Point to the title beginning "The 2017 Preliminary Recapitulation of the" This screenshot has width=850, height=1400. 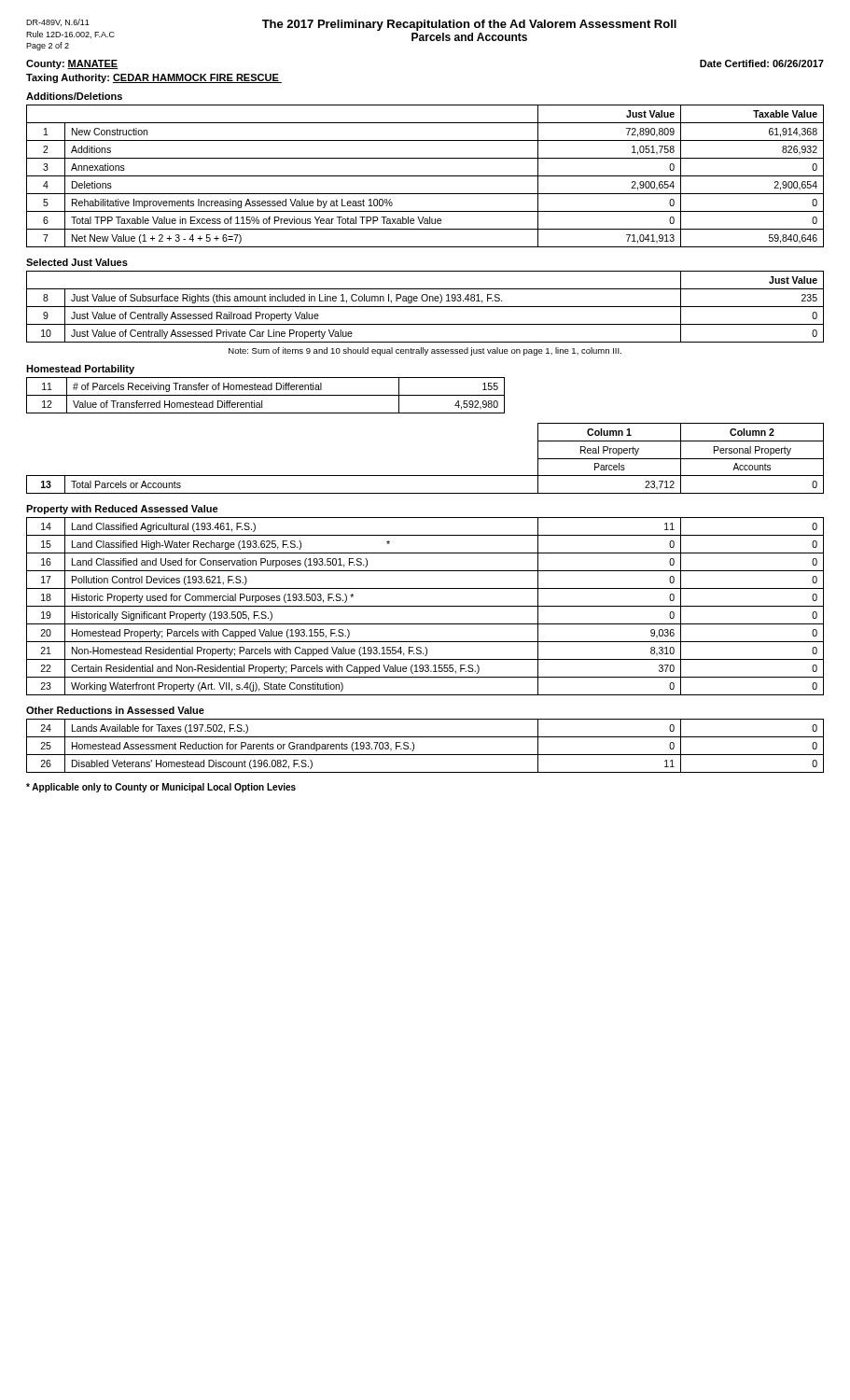[x=469, y=24]
